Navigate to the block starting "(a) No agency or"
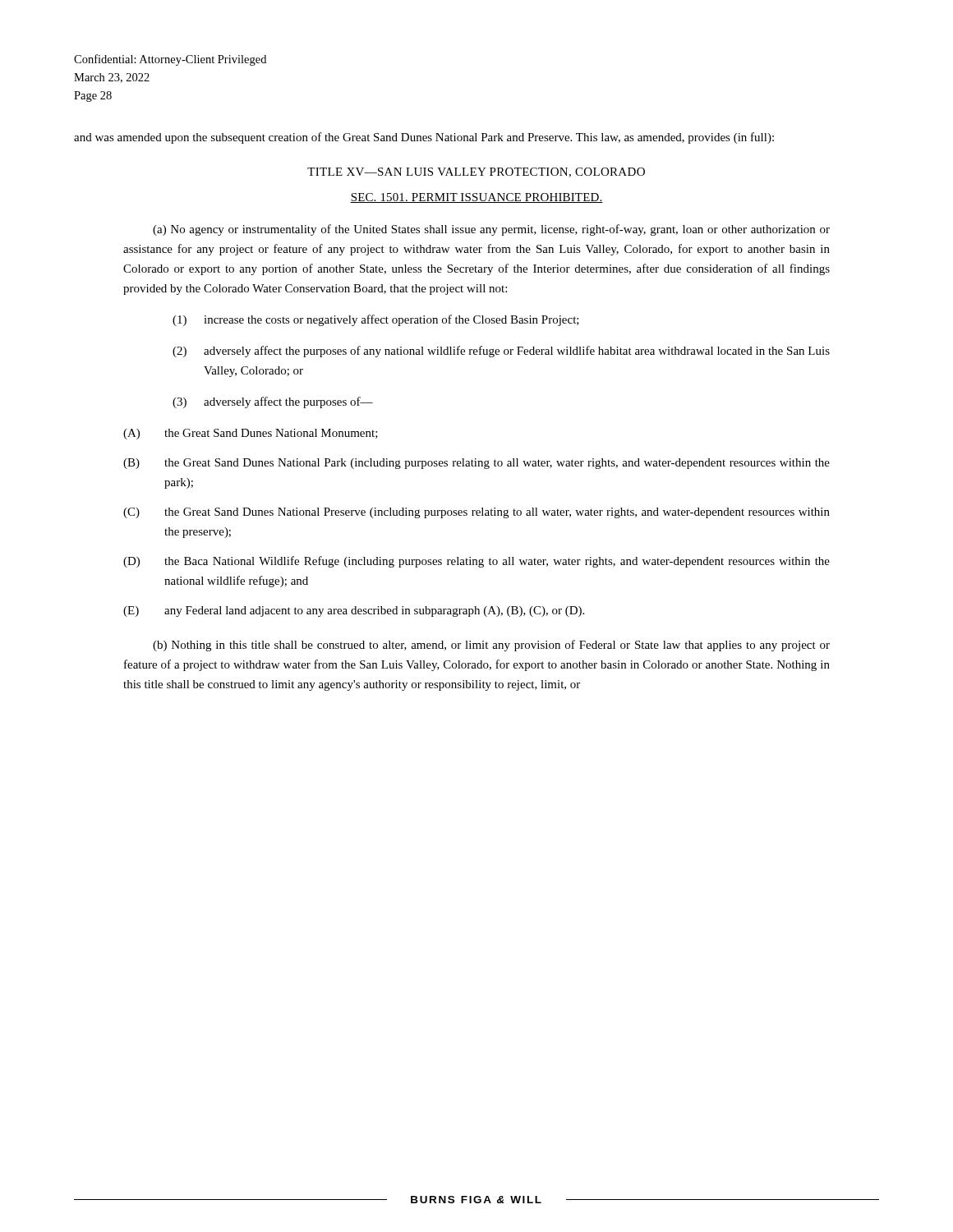Screen dimensions: 1232x953 pos(476,259)
